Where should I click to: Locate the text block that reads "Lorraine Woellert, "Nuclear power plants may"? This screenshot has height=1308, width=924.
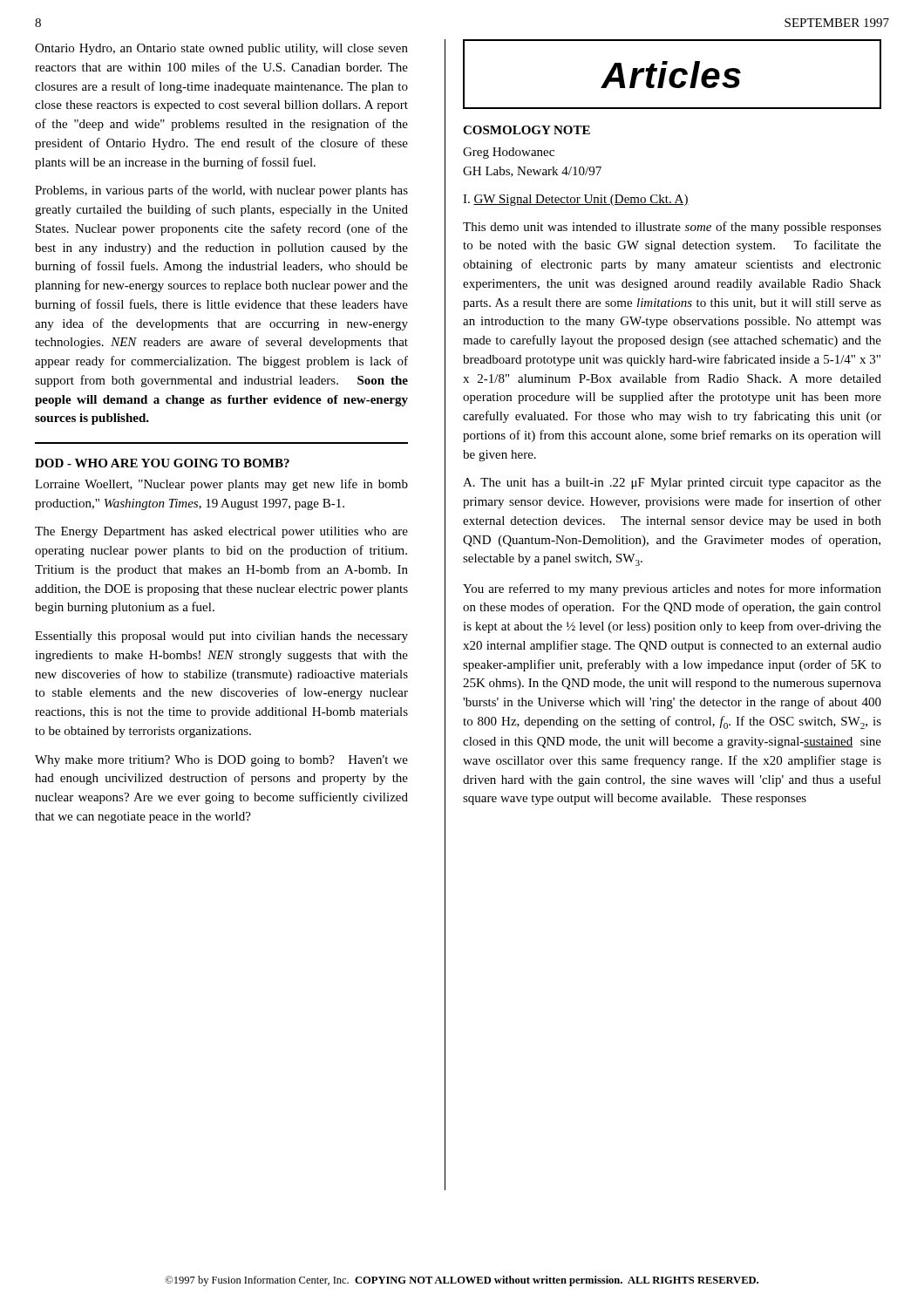click(x=221, y=494)
